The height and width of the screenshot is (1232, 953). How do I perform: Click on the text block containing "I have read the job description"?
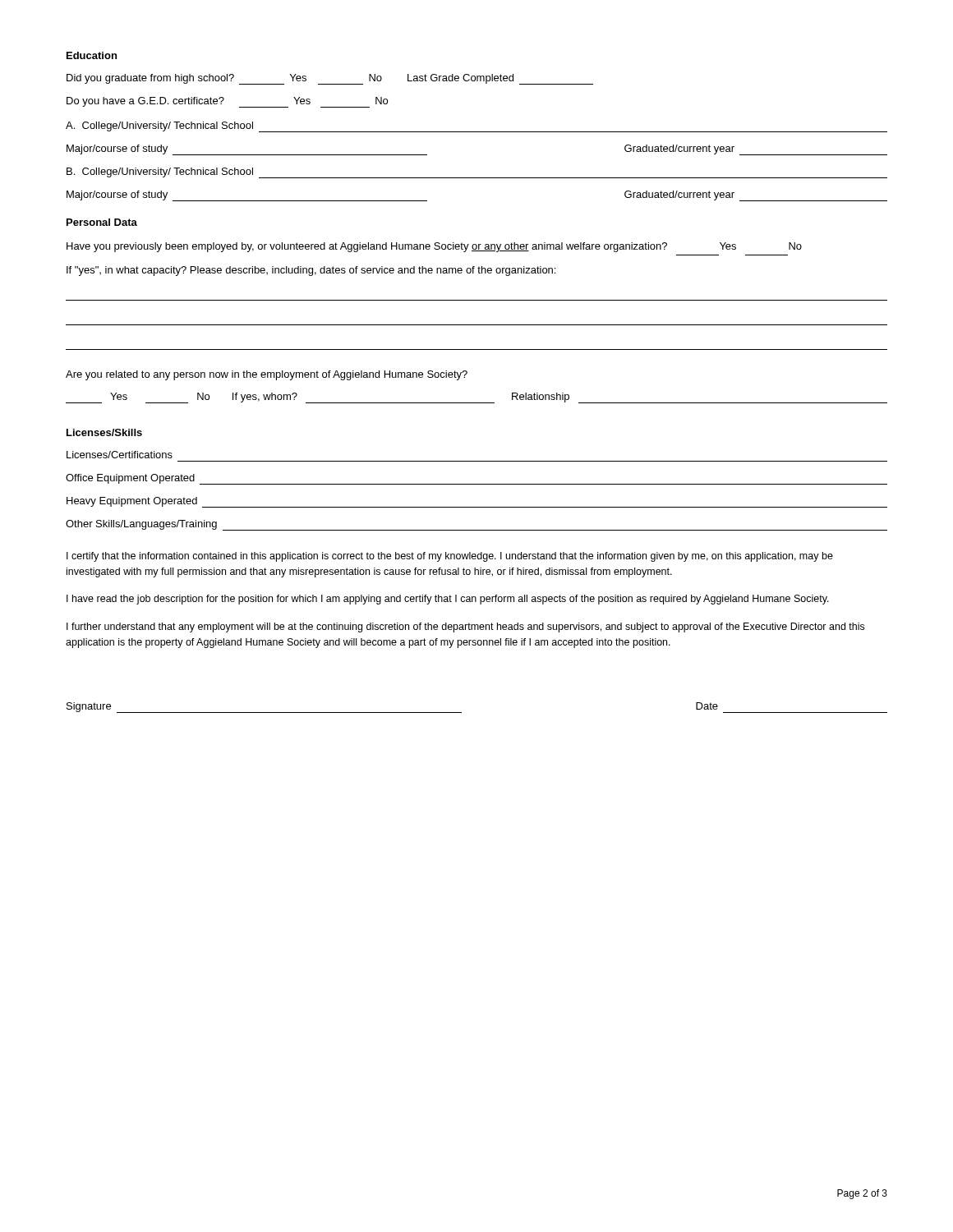(x=448, y=599)
